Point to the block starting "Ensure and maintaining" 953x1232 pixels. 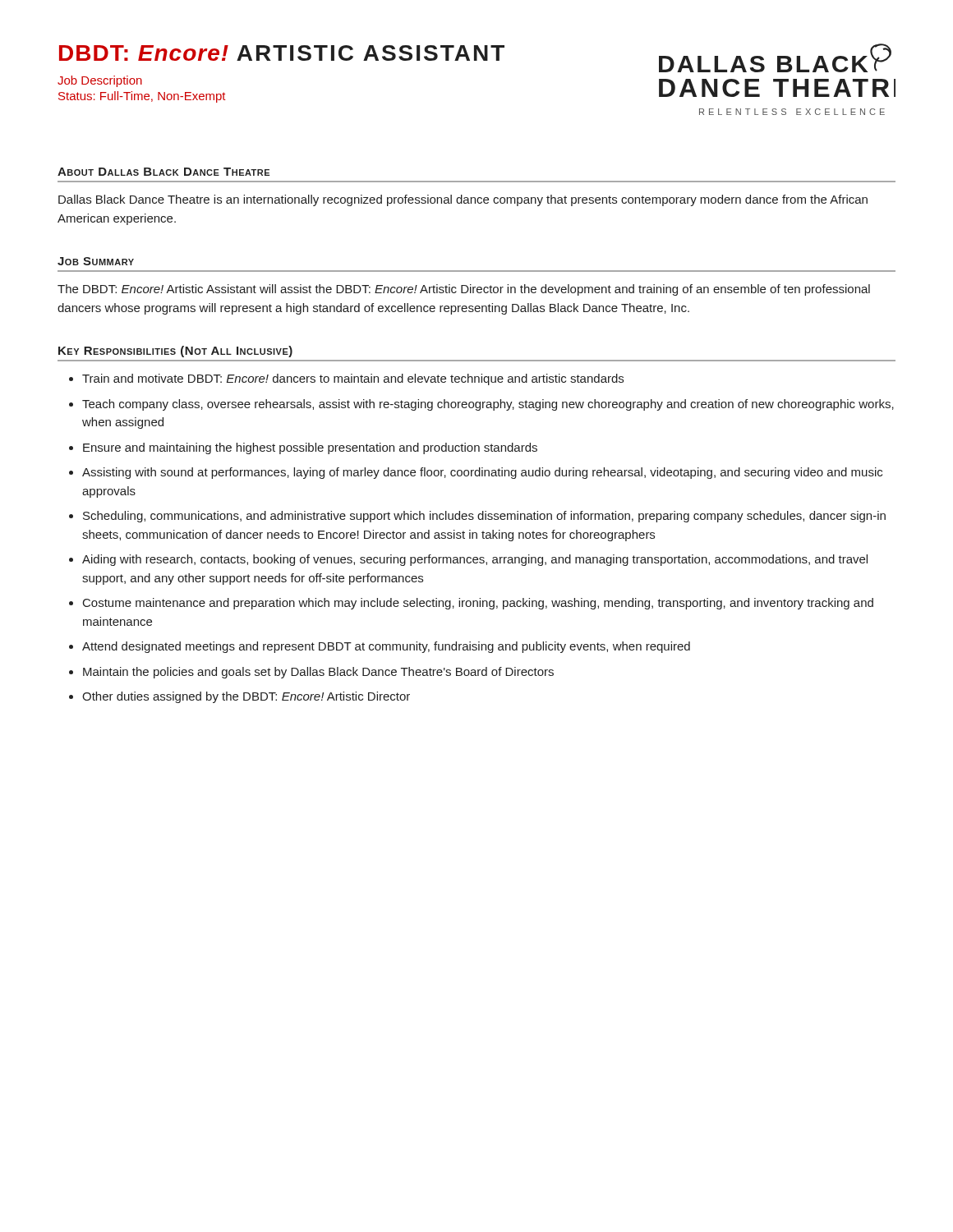310,447
